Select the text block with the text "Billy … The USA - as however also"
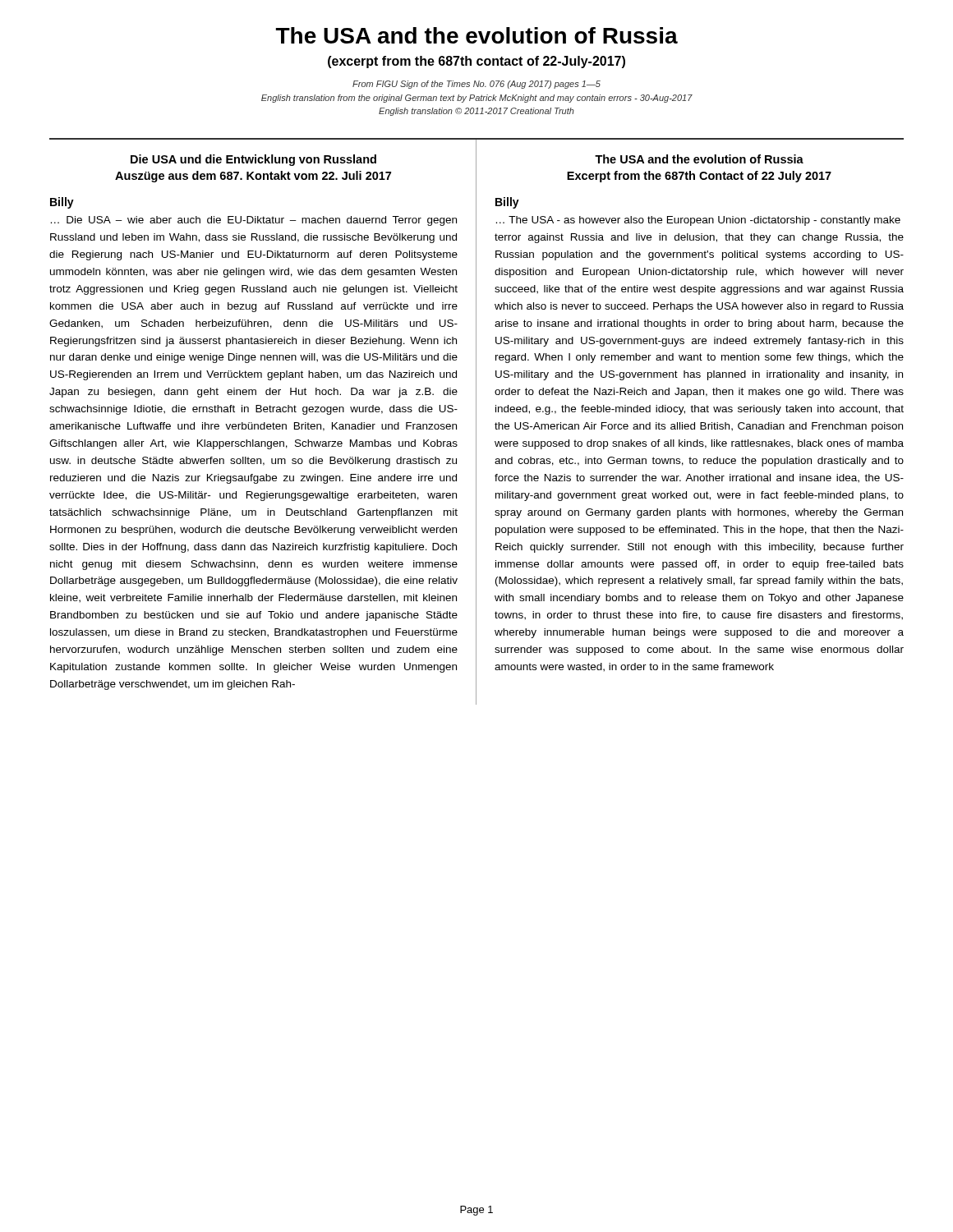 click(x=699, y=436)
